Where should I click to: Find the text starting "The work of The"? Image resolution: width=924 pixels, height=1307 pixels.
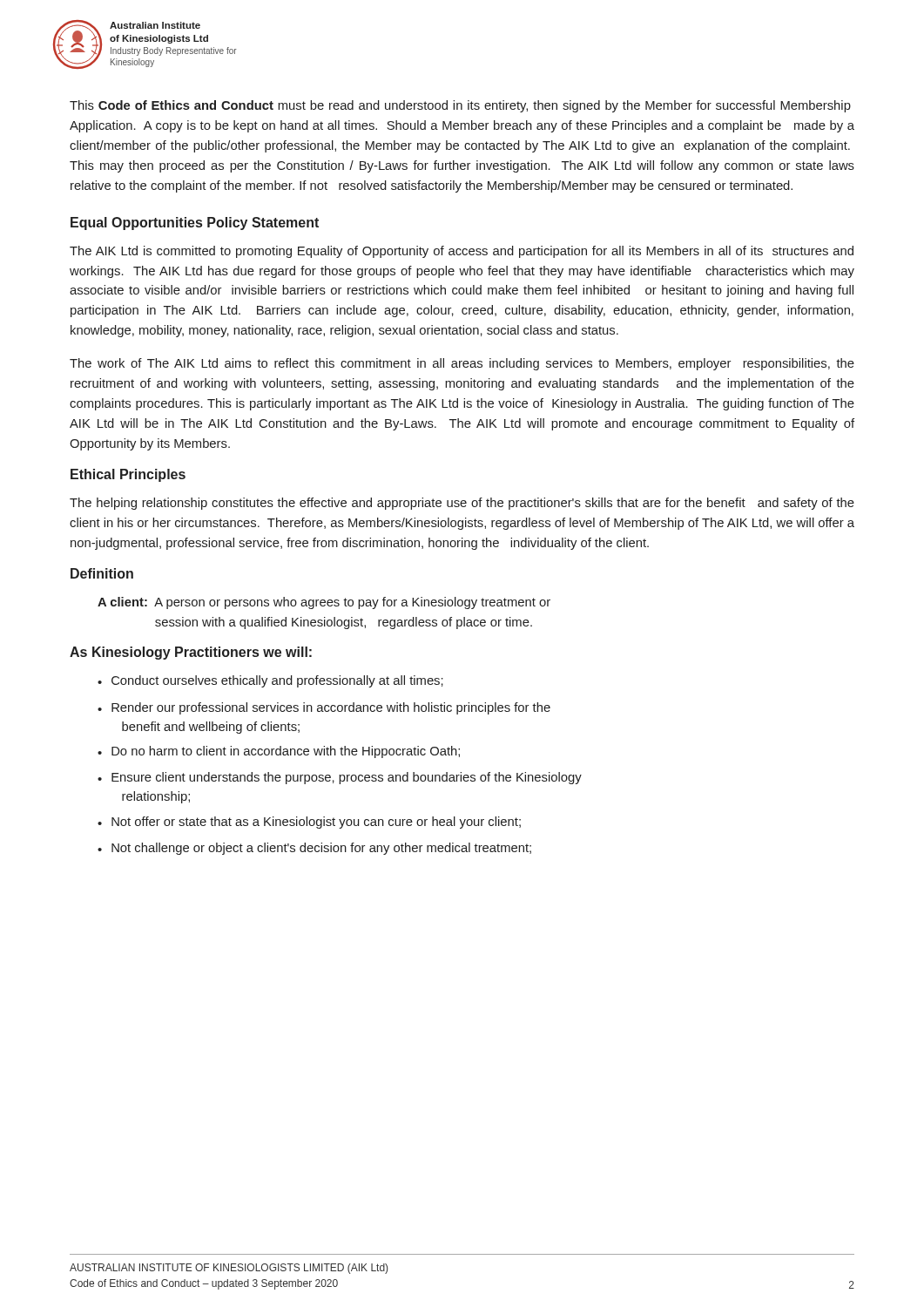(462, 403)
